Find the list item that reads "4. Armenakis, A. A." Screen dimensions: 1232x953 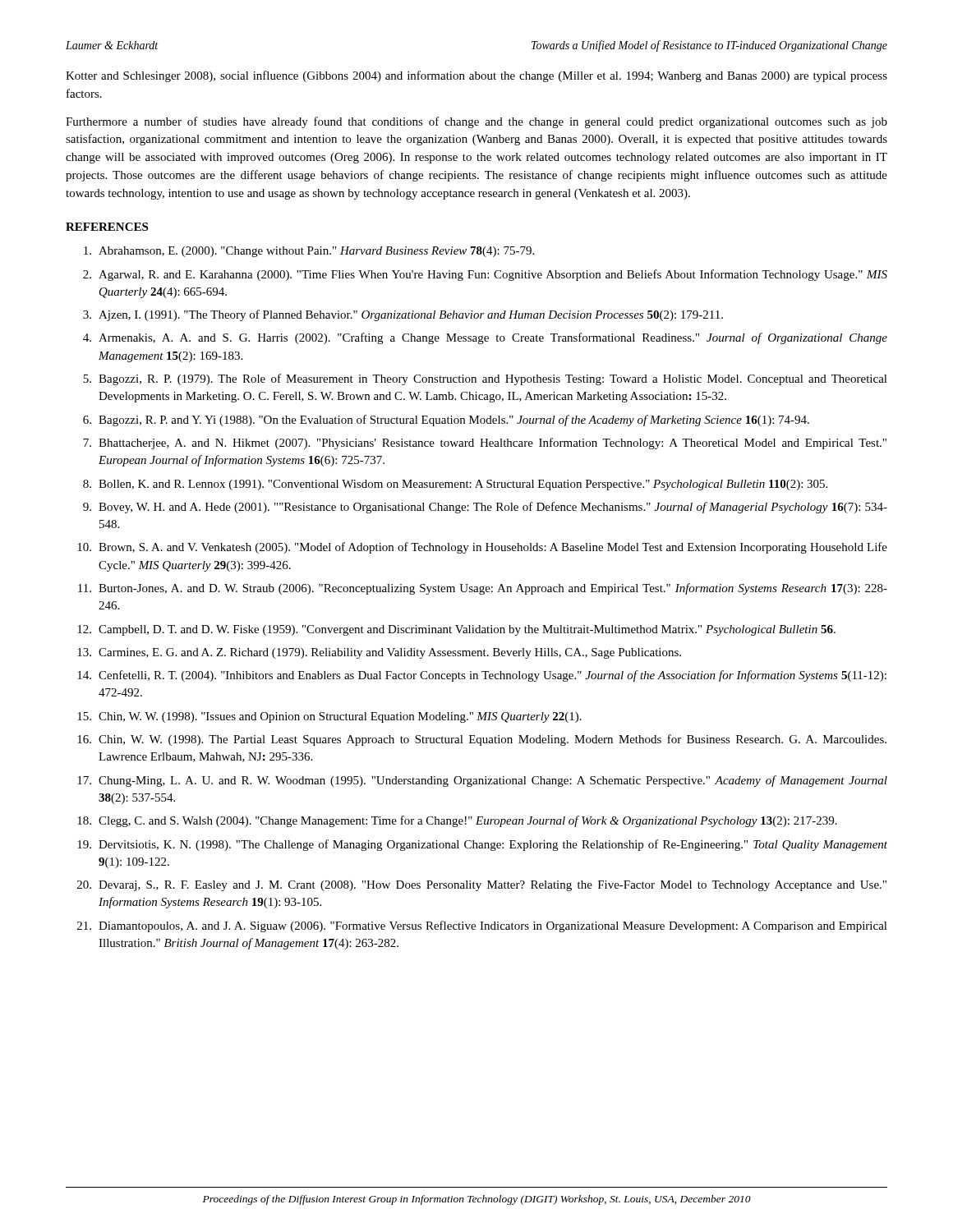click(x=476, y=347)
